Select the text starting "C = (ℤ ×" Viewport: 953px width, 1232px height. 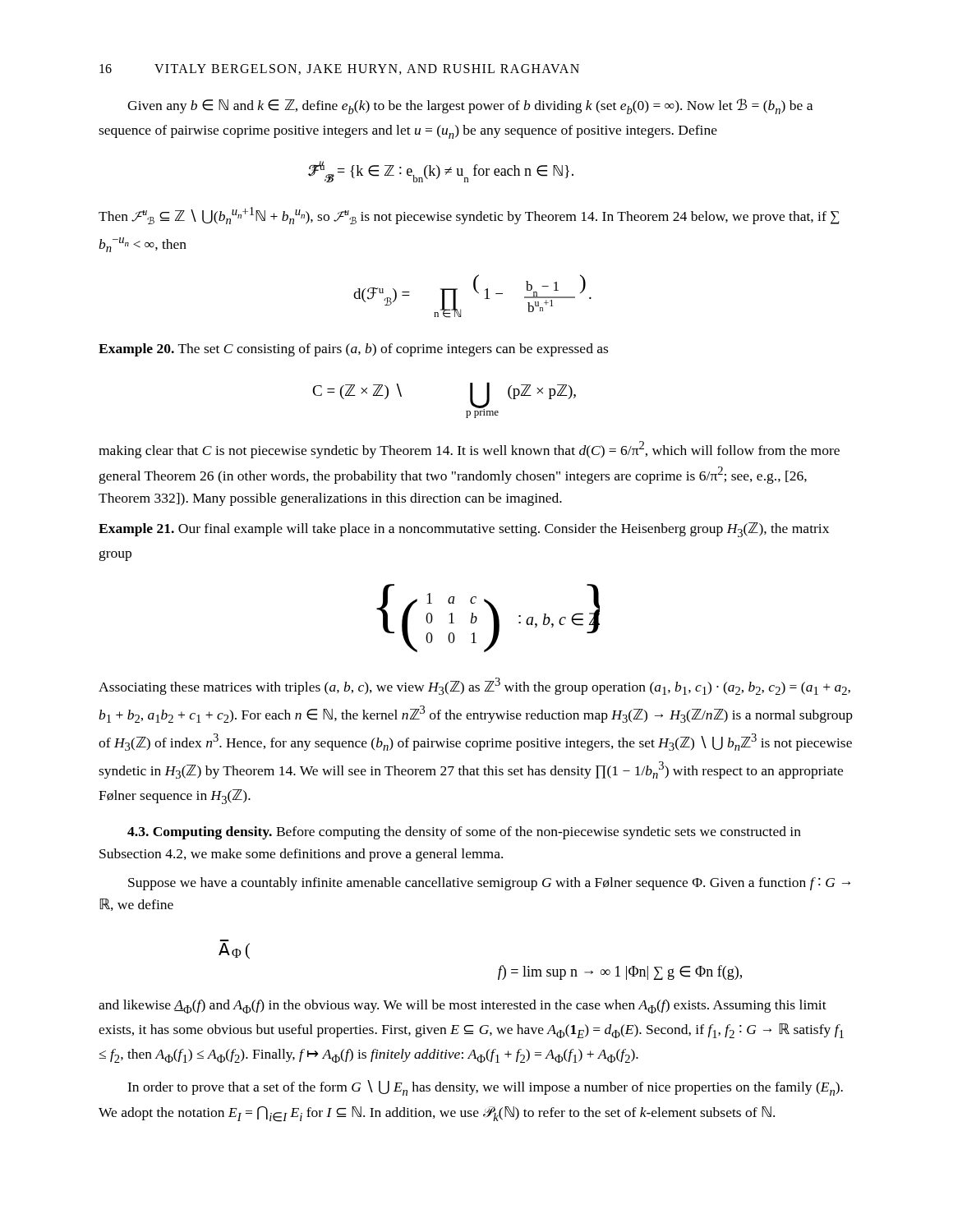click(x=476, y=394)
